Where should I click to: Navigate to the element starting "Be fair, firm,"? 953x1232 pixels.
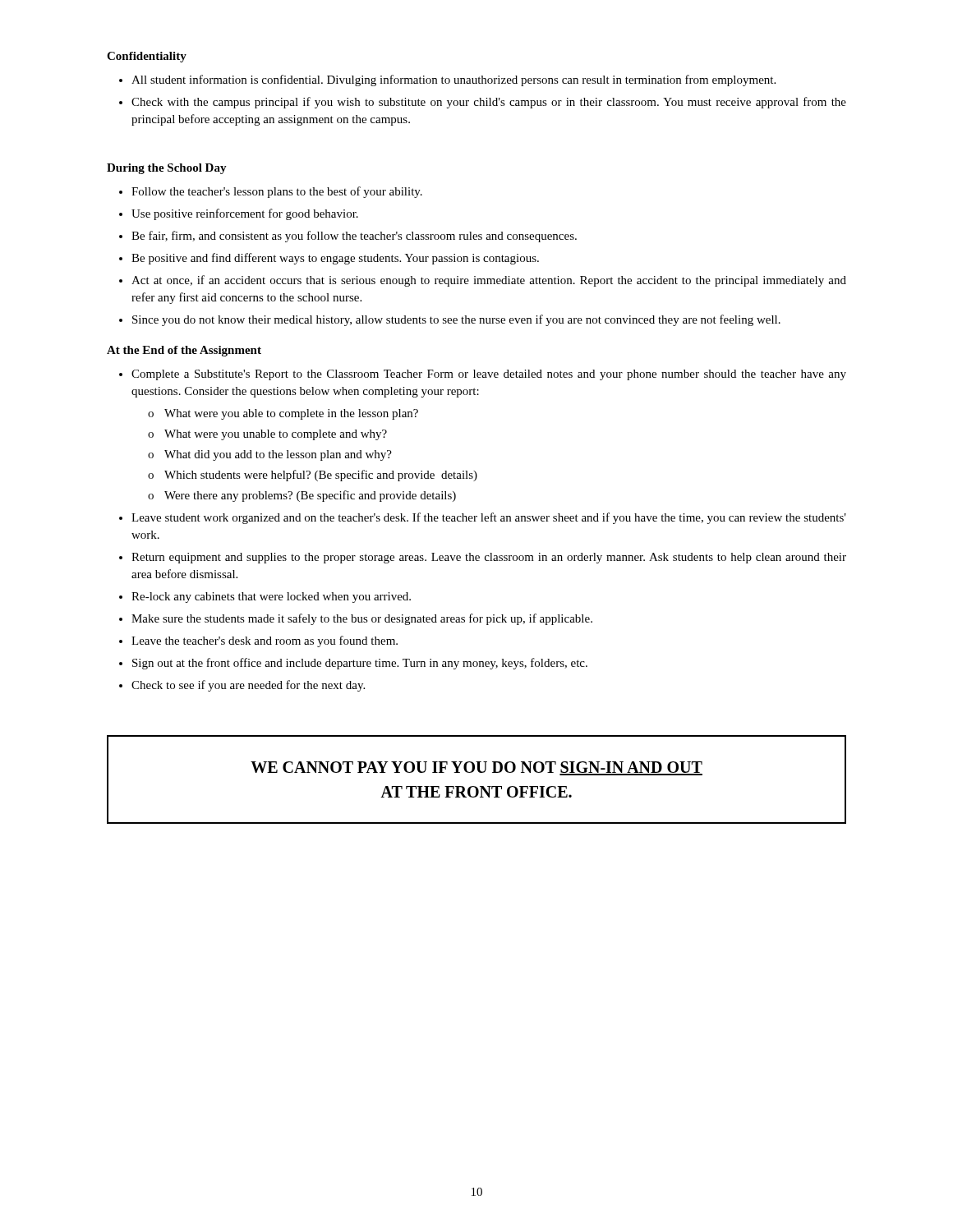point(354,236)
